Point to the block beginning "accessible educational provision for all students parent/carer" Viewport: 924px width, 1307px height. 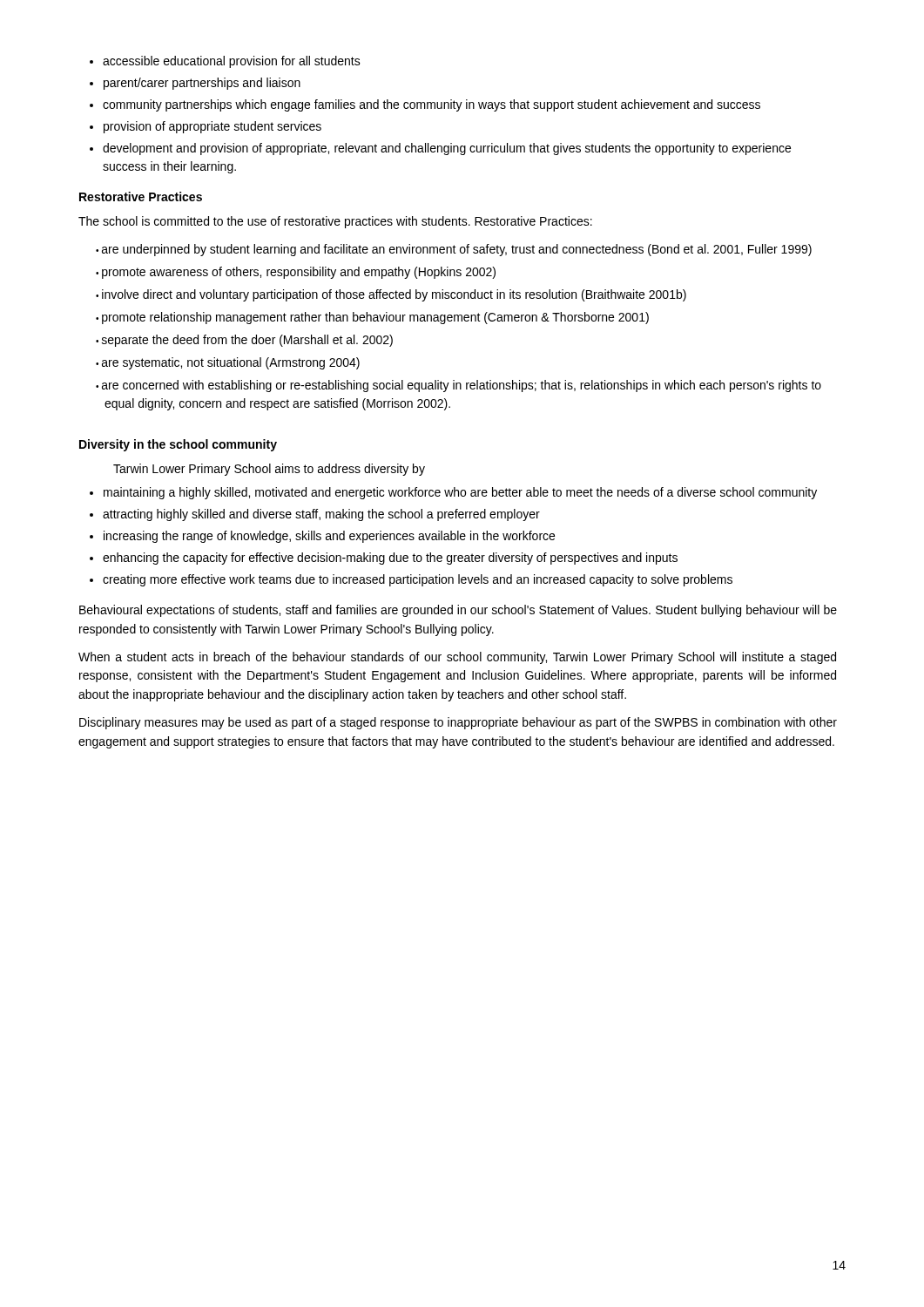(458, 114)
